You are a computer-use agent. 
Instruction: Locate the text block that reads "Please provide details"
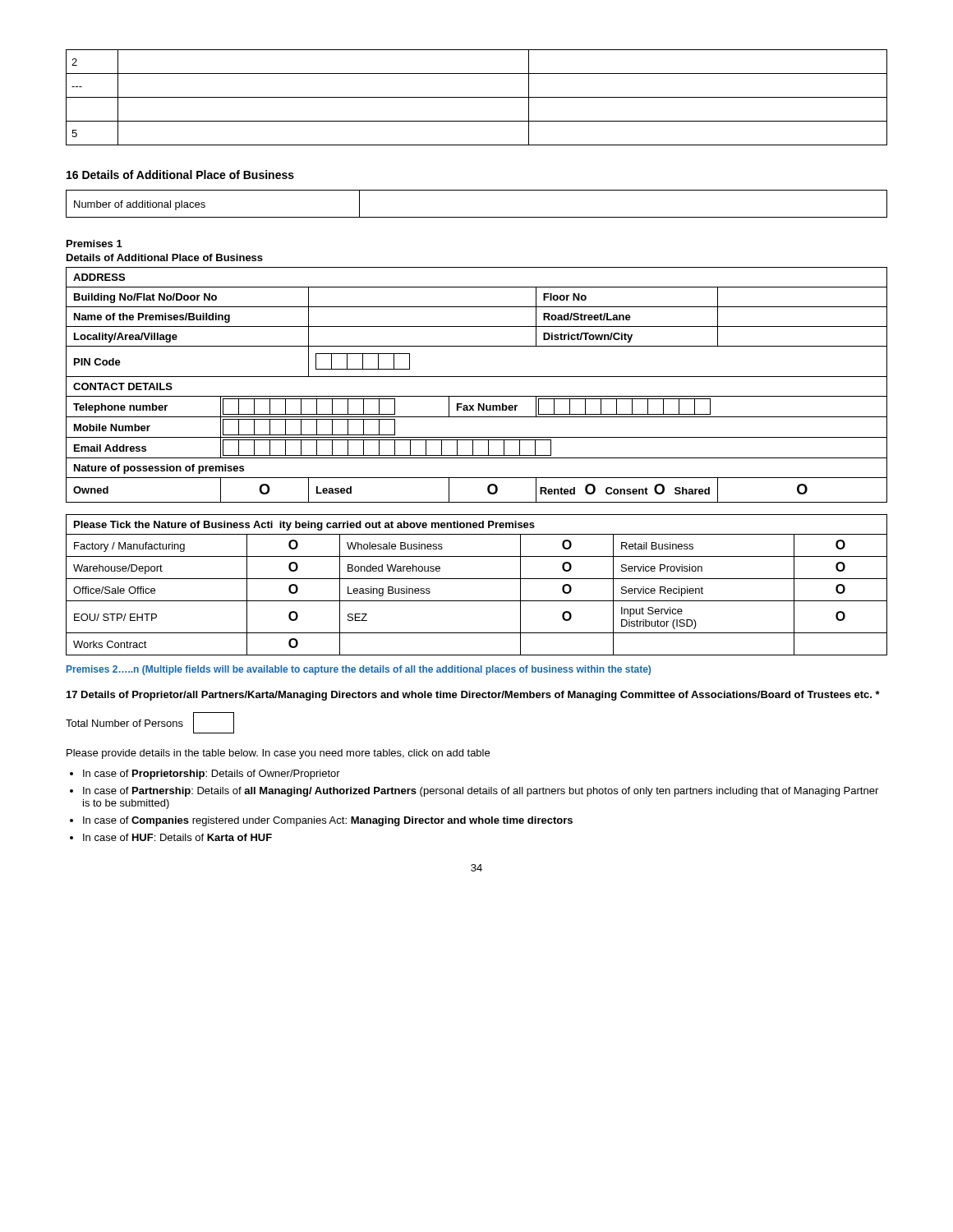(x=278, y=753)
